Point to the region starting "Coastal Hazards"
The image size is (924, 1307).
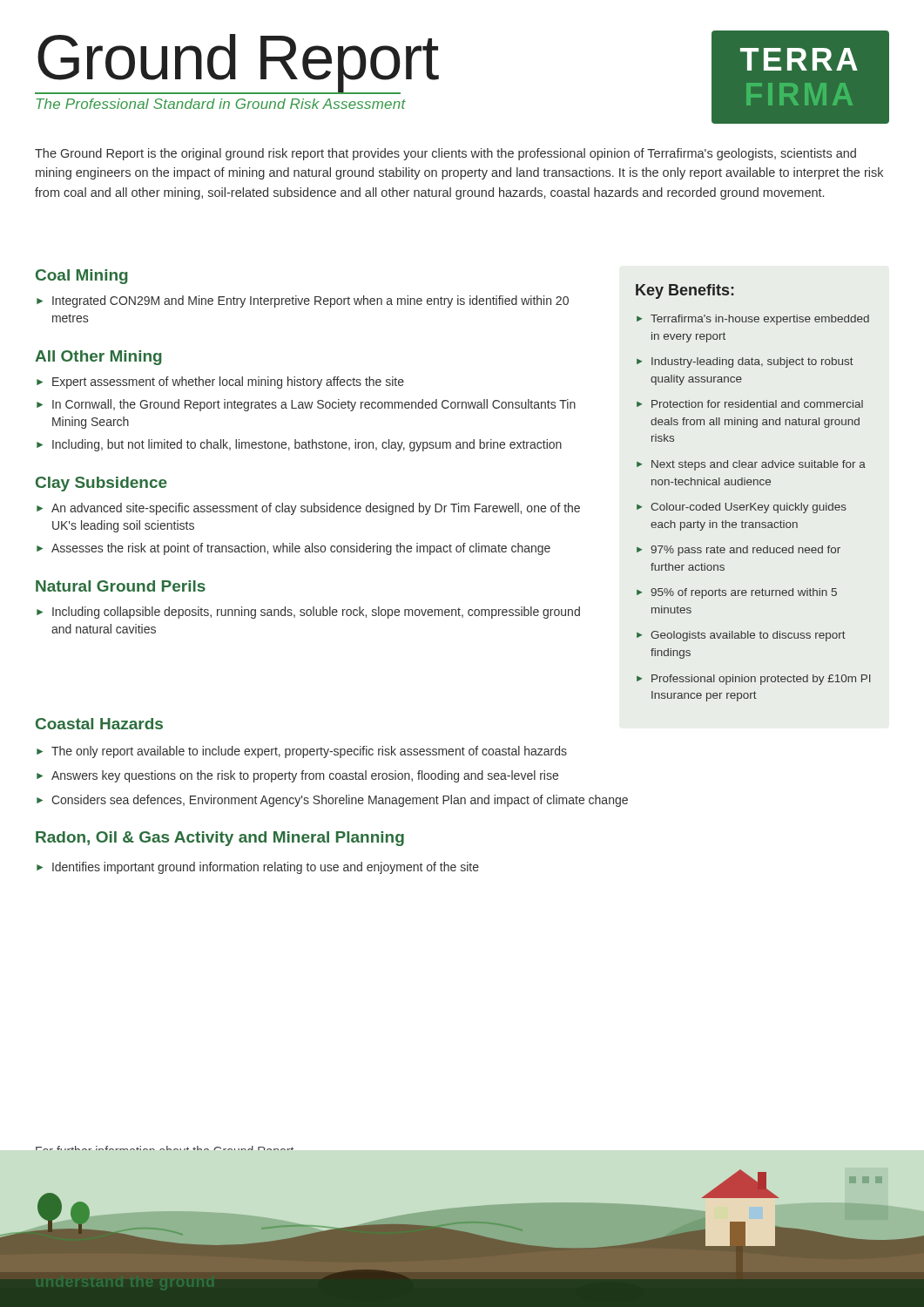click(99, 724)
